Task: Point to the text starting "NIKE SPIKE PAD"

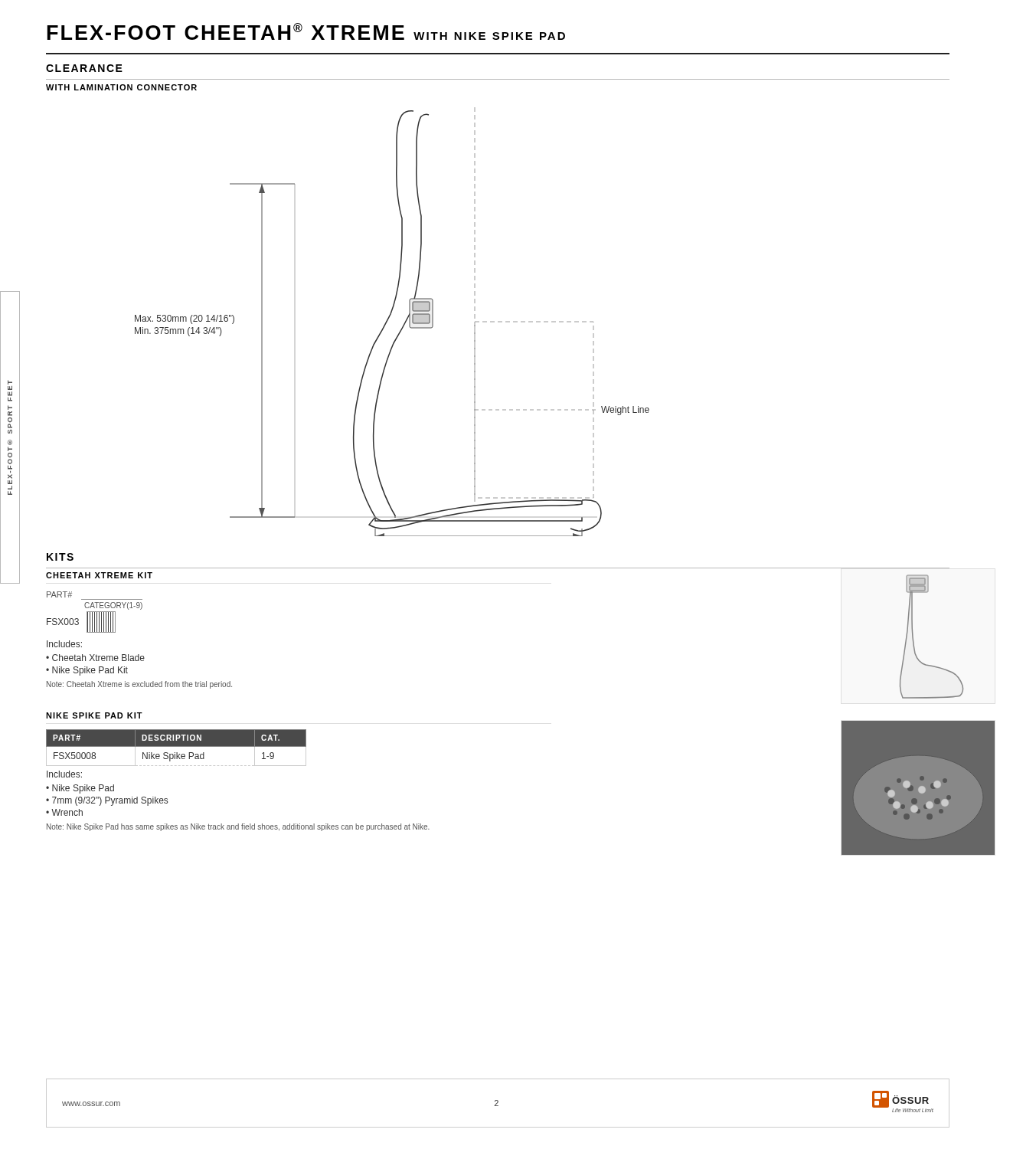Action: click(94, 715)
